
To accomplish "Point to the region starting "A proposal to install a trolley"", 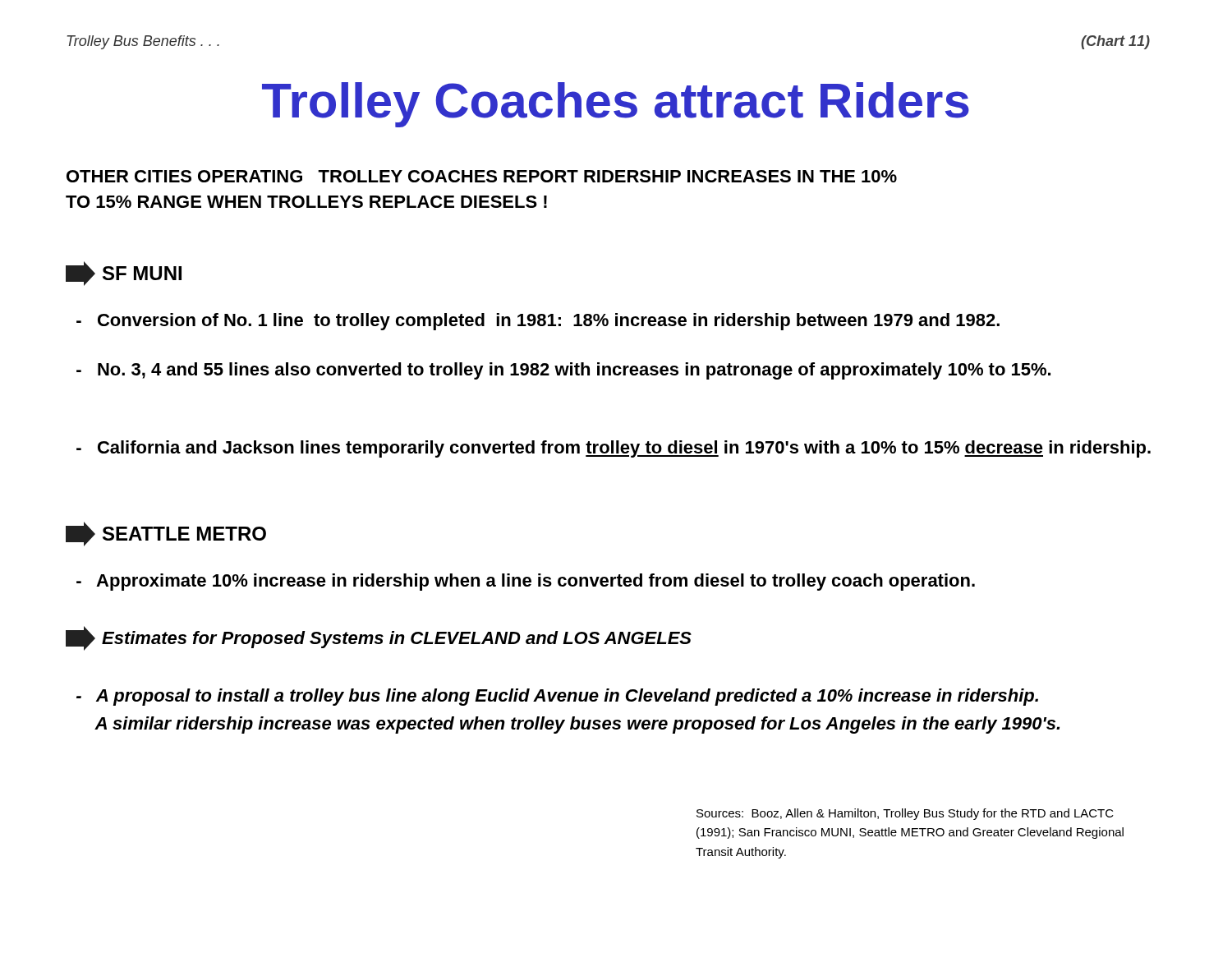I will [563, 709].
